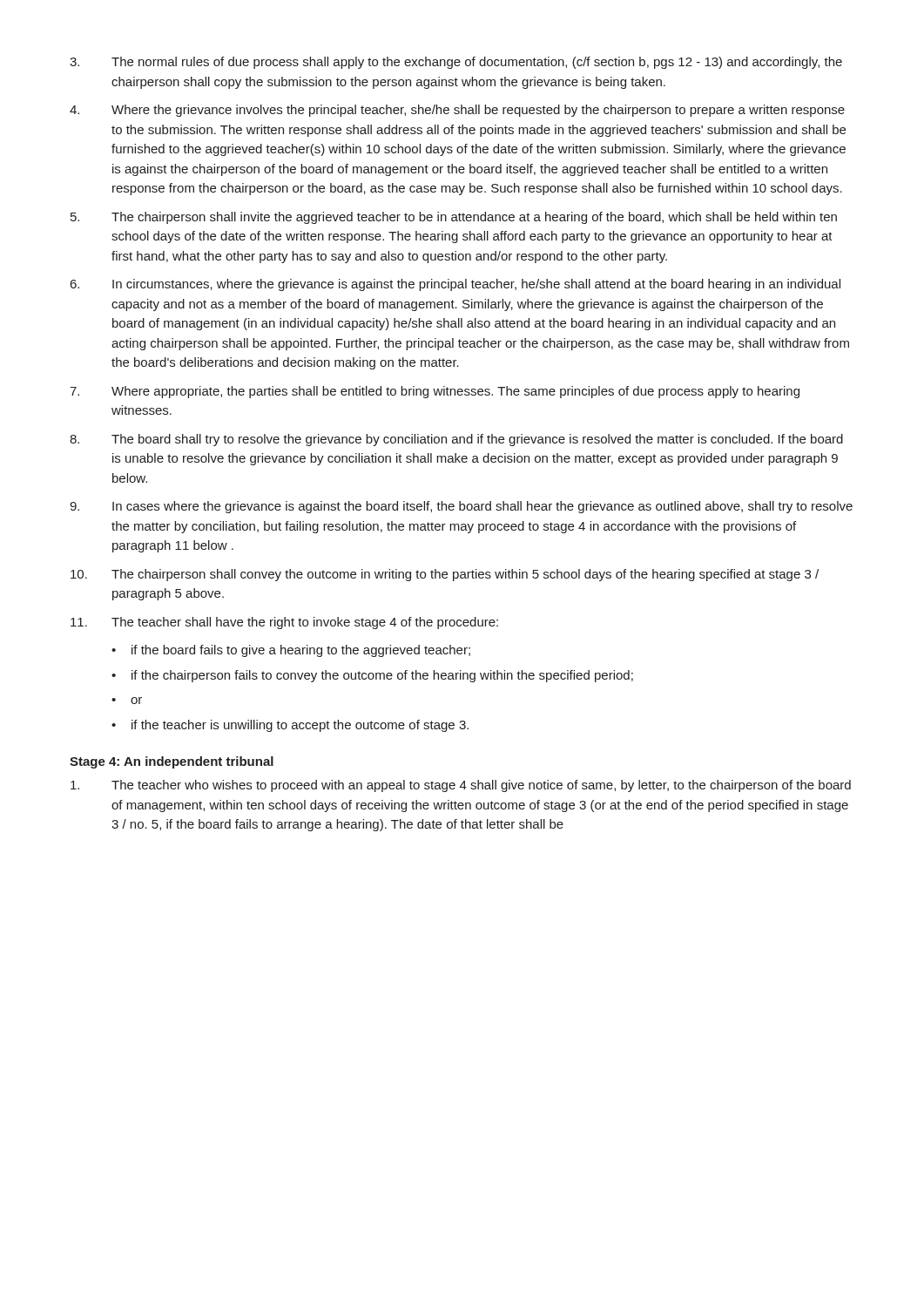Point to the text block starting "5. The chairperson shall invite the"
924x1307 pixels.
(x=462, y=236)
